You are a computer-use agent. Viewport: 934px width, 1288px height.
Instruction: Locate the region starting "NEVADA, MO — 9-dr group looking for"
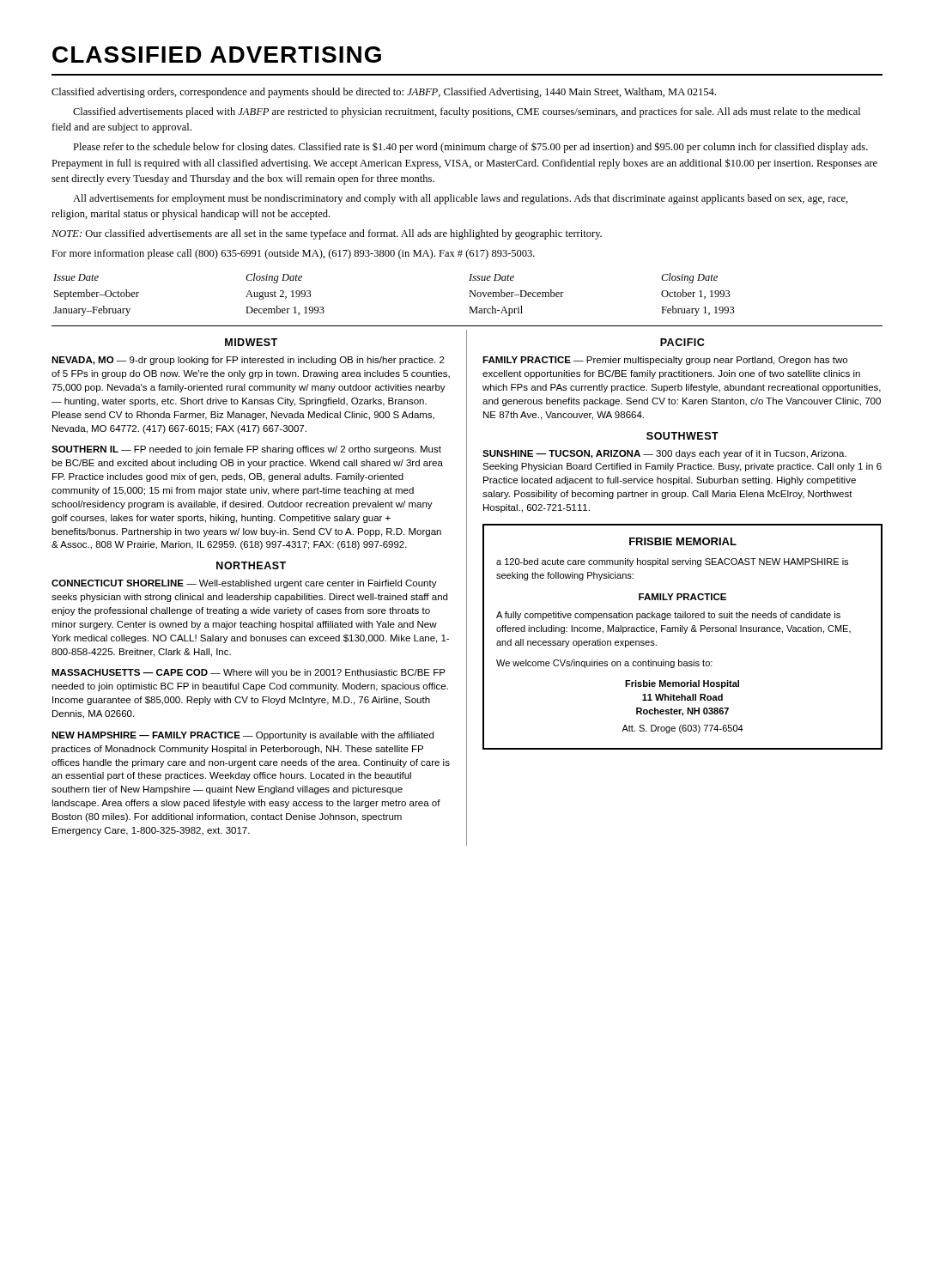click(x=251, y=394)
